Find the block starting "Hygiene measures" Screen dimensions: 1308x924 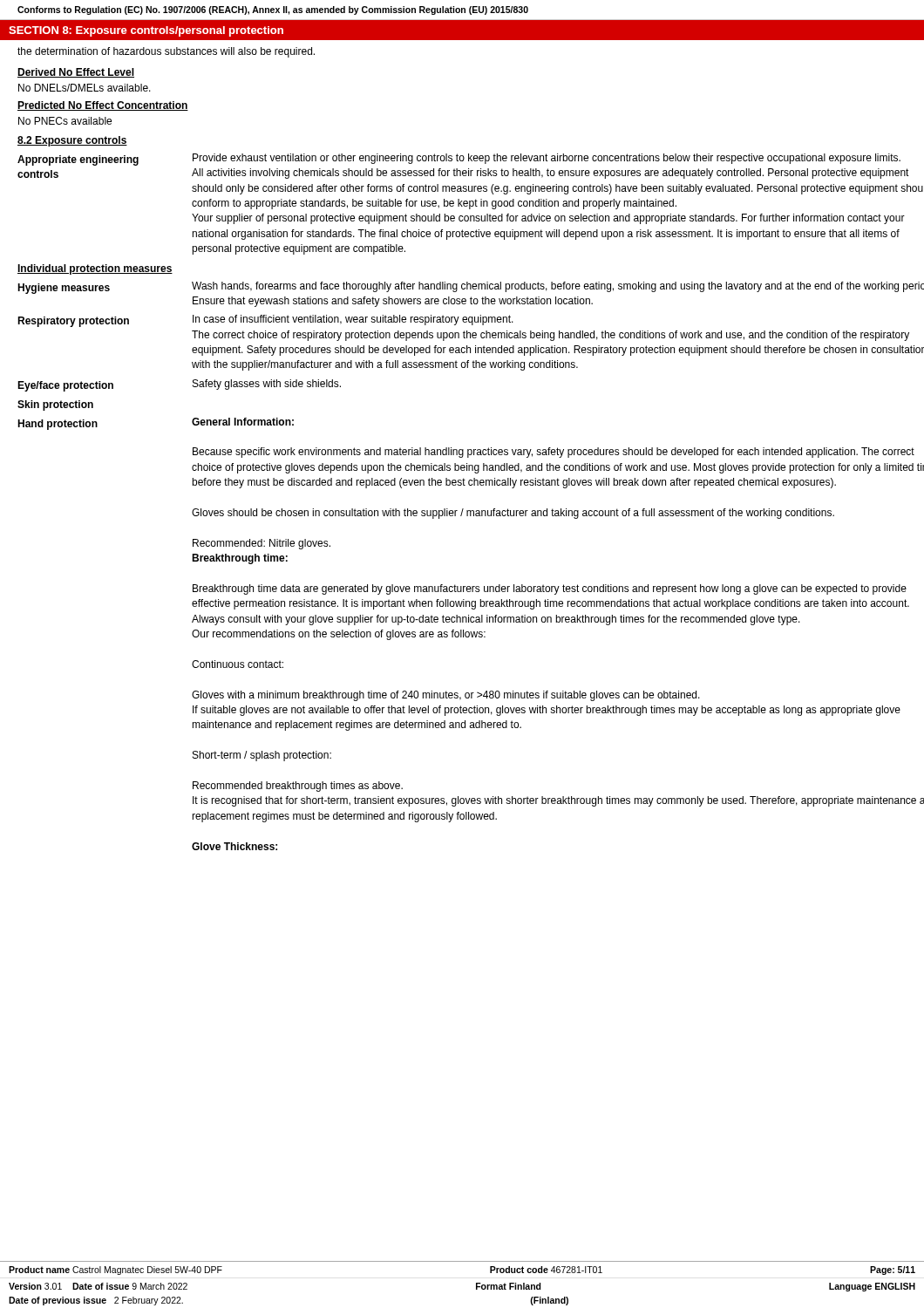[64, 287]
